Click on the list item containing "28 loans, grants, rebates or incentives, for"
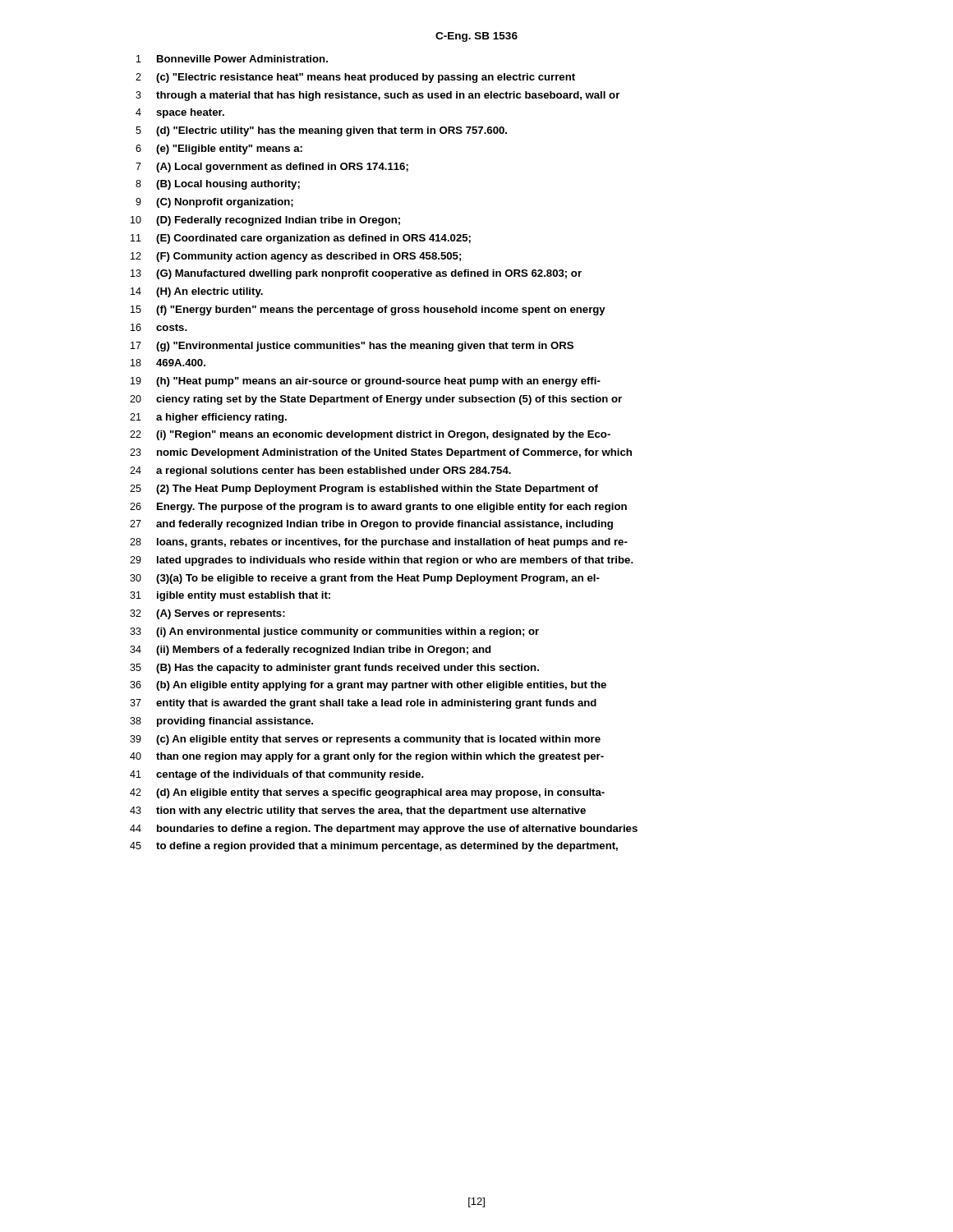The width and height of the screenshot is (953, 1232). tap(485, 542)
